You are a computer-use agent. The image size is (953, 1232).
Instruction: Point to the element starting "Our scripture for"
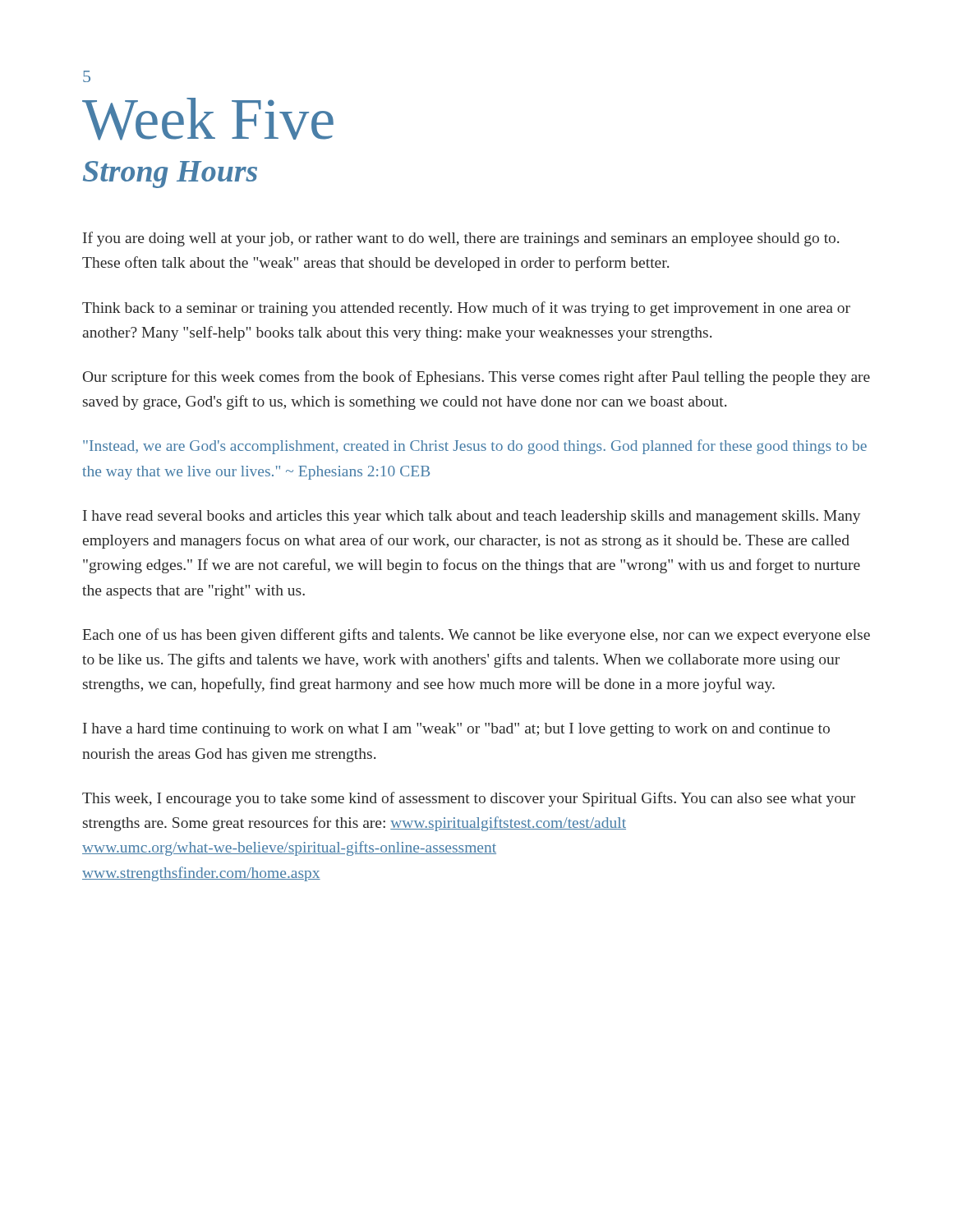(476, 389)
